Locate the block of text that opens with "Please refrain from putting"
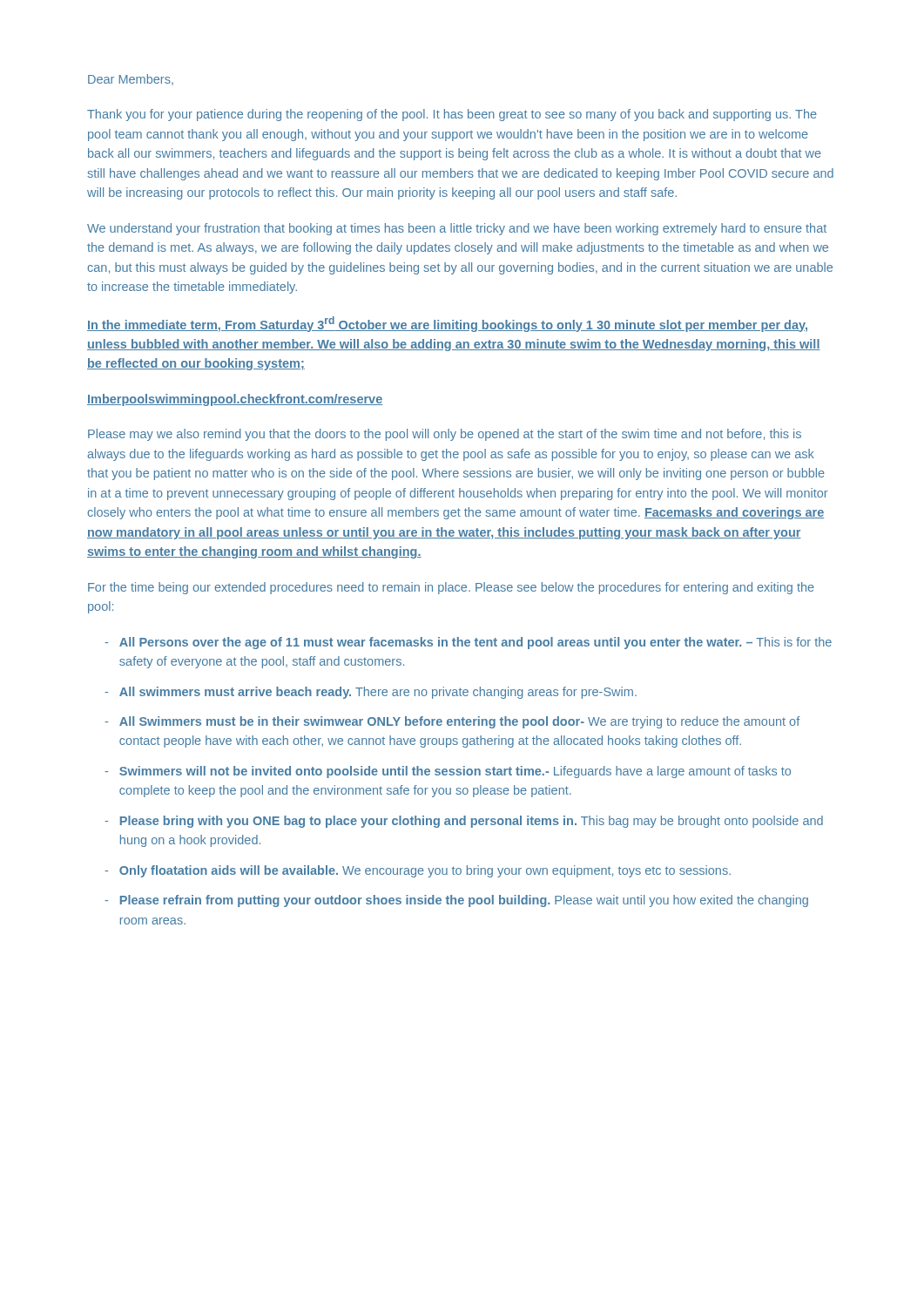Screen dimensions: 1307x924 point(478,910)
